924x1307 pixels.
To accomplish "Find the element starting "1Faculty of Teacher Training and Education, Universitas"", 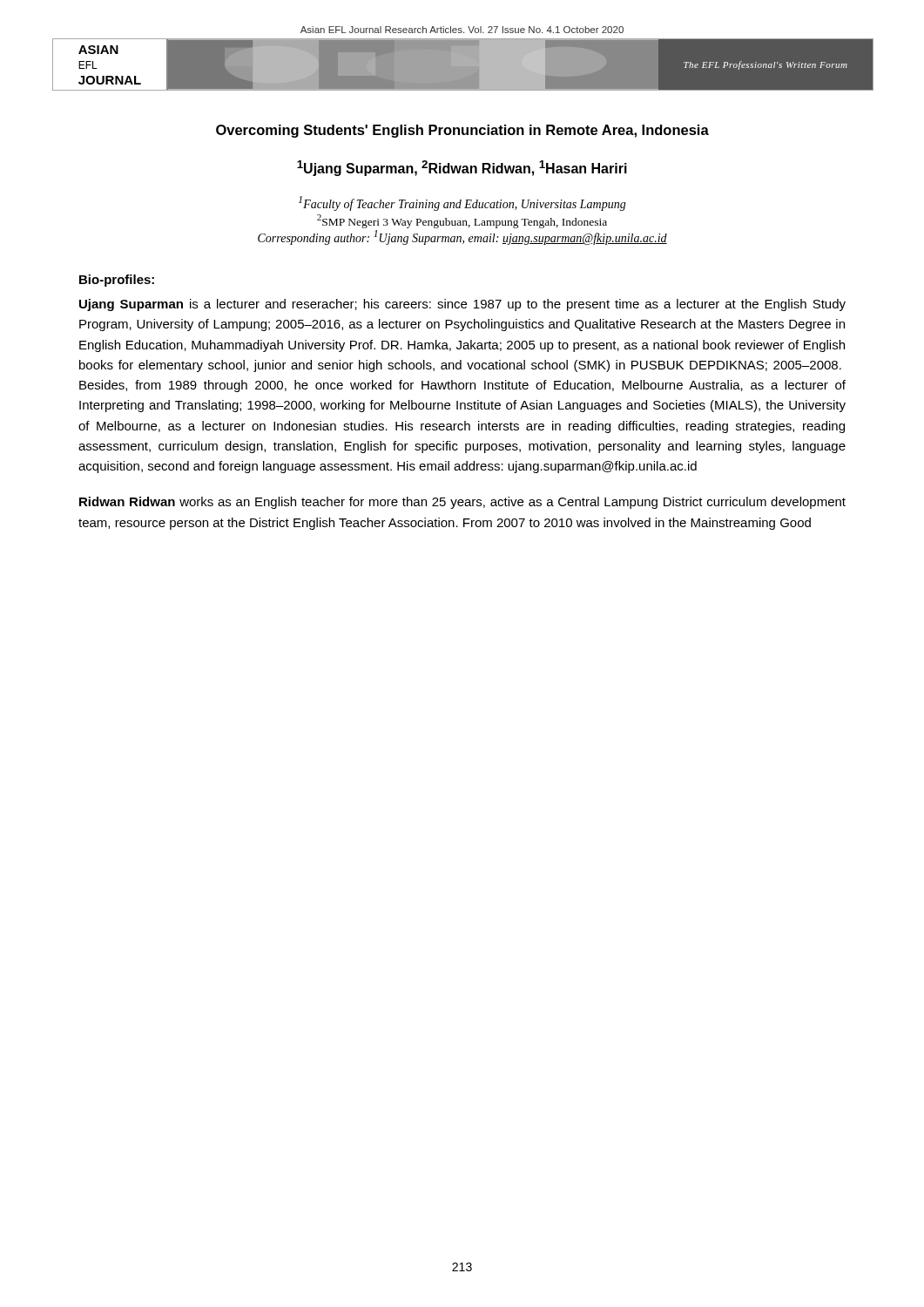I will (x=462, y=220).
